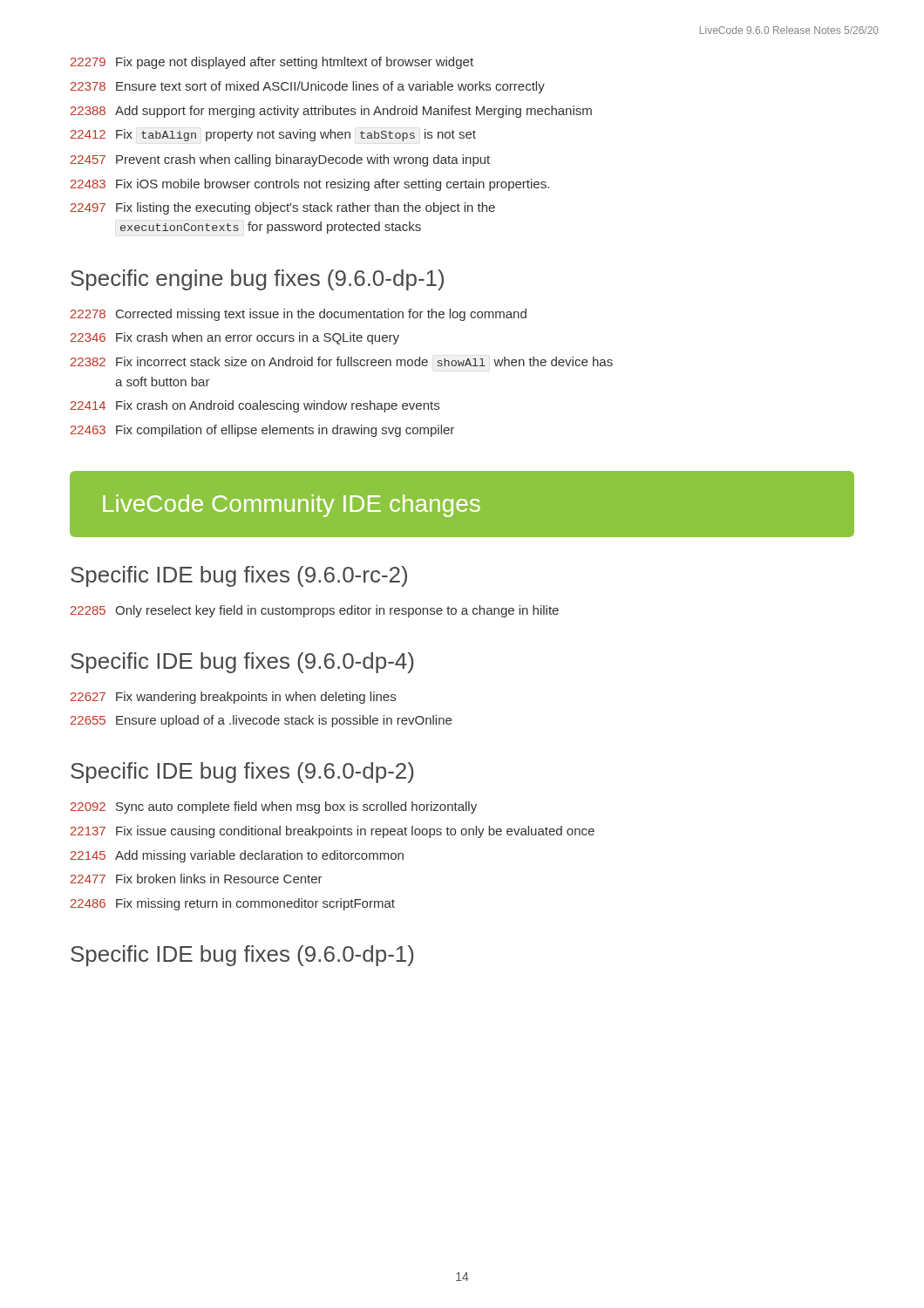Click the passage that begins "22414 Fix crash on Android coalescing"

point(255,406)
